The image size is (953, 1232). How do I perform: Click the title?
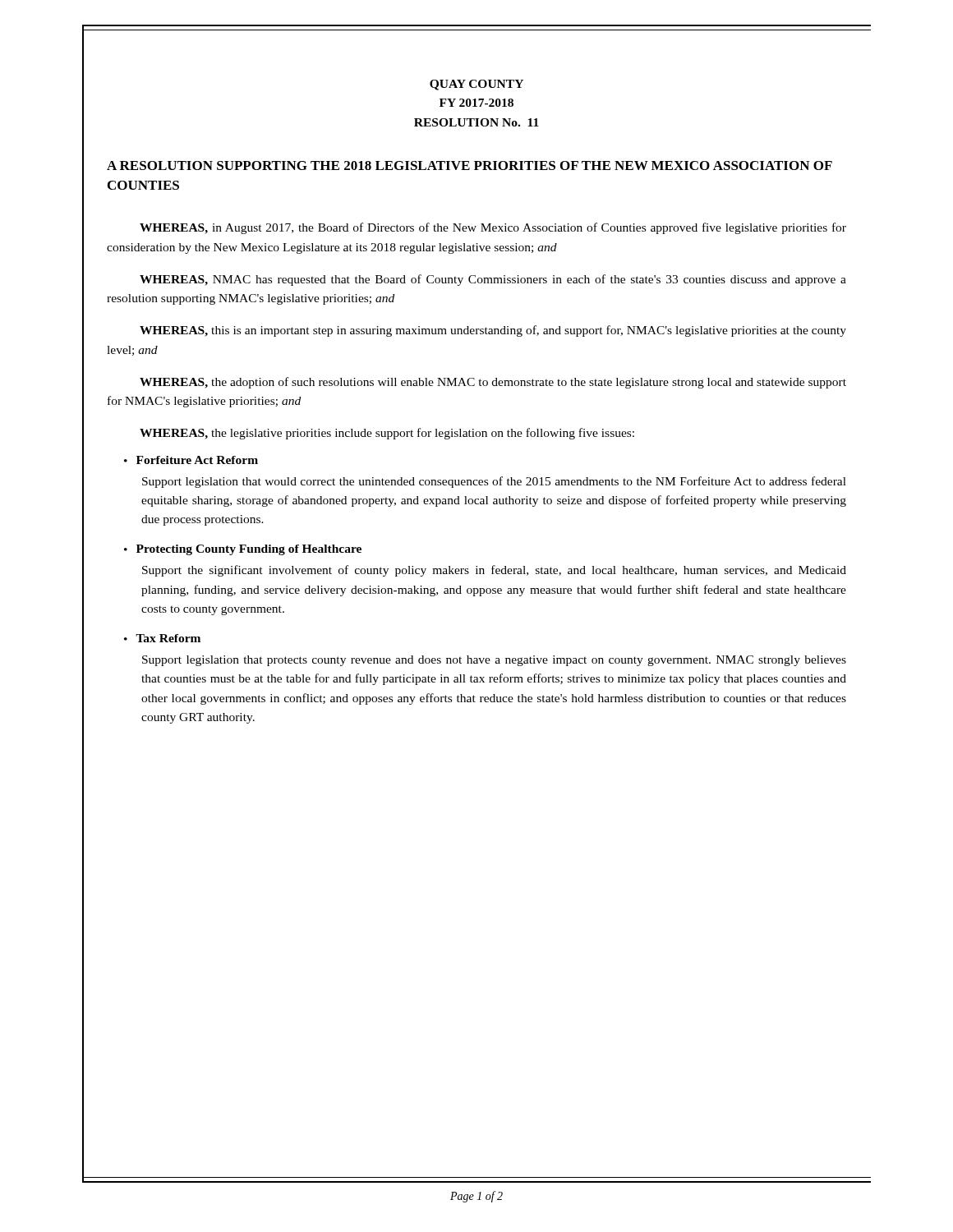(x=476, y=102)
